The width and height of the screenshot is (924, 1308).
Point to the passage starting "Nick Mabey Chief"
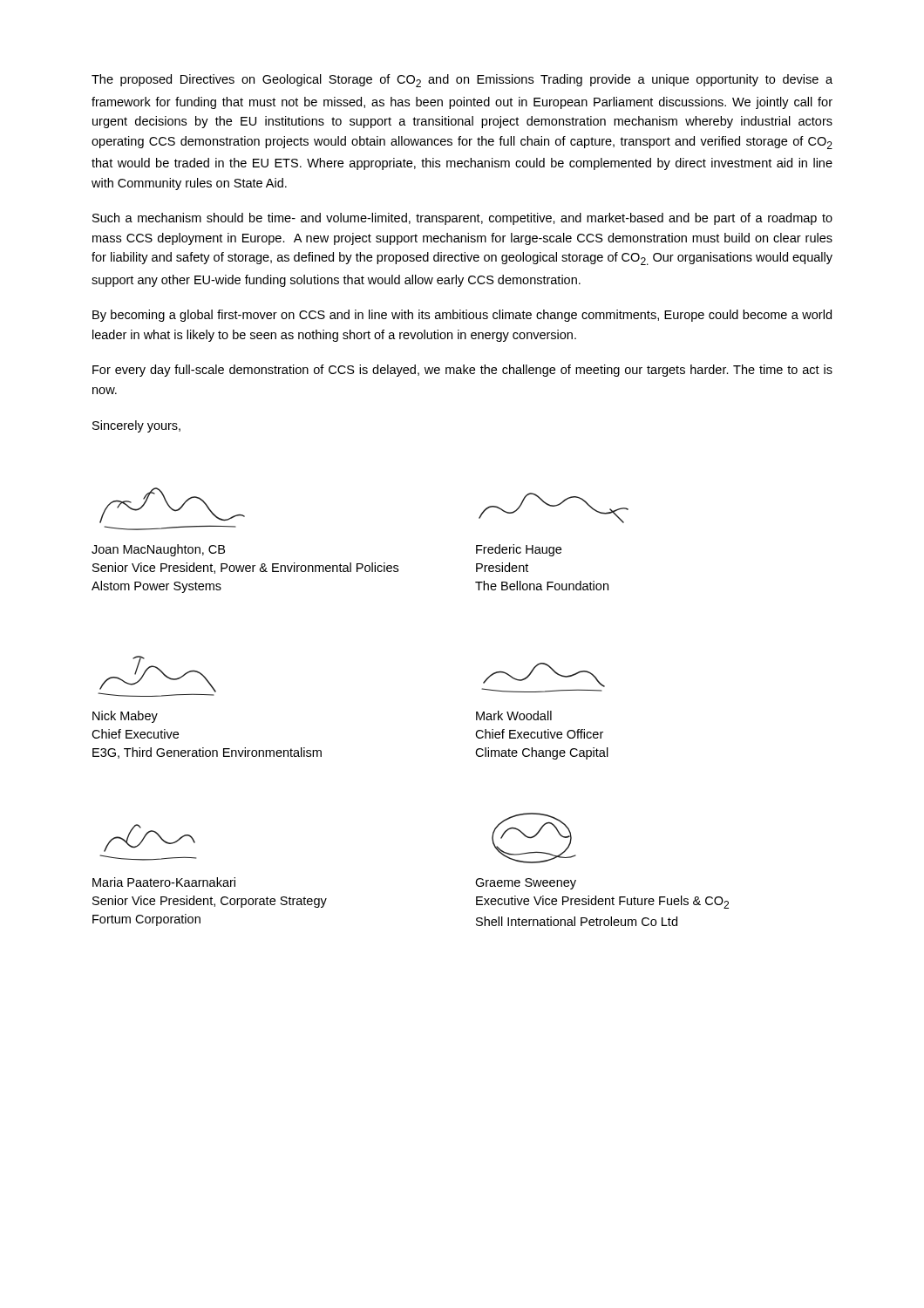click(x=125, y=717)
